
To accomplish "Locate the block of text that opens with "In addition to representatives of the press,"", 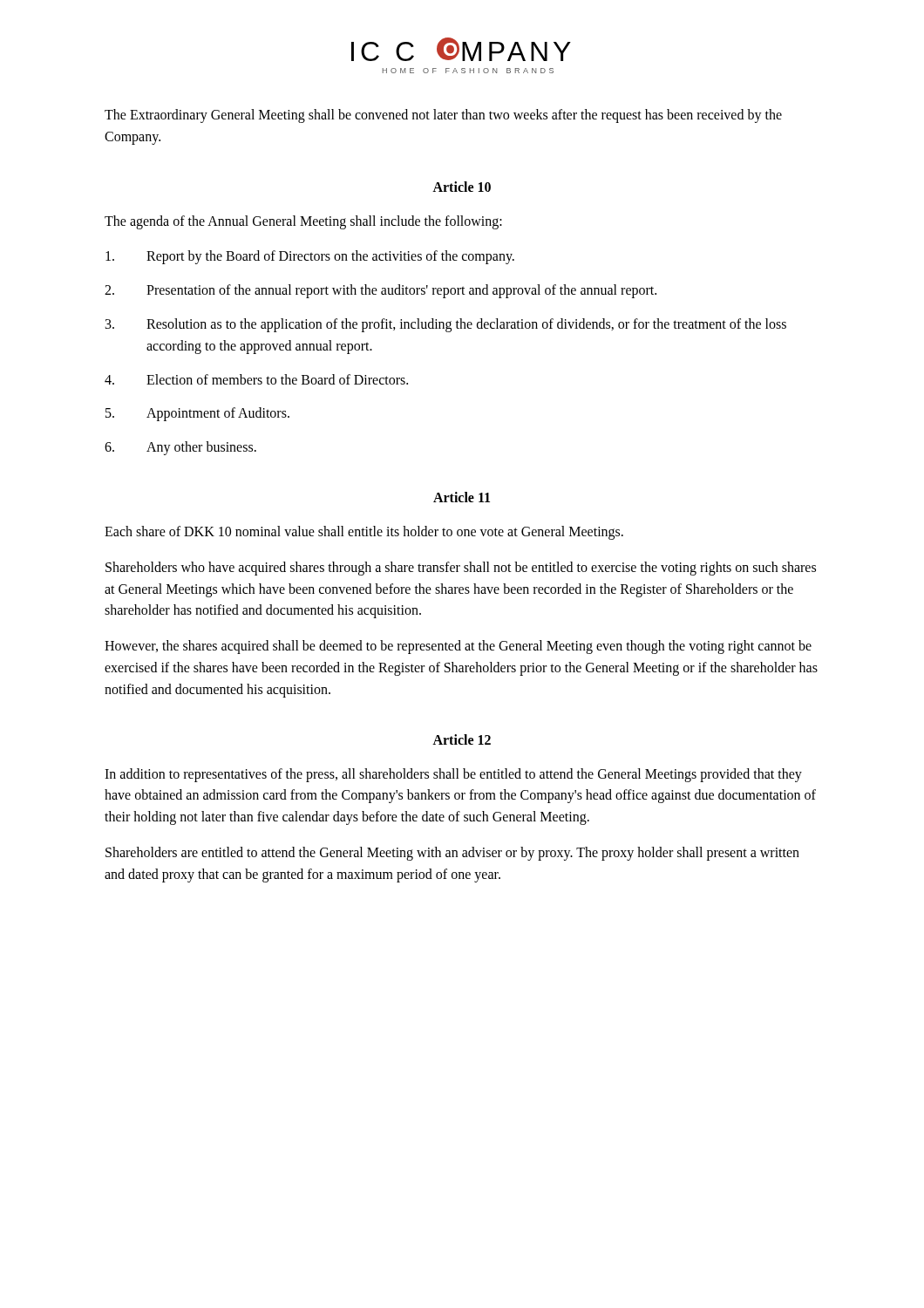I will pyautogui.click(x=460, y=795).
